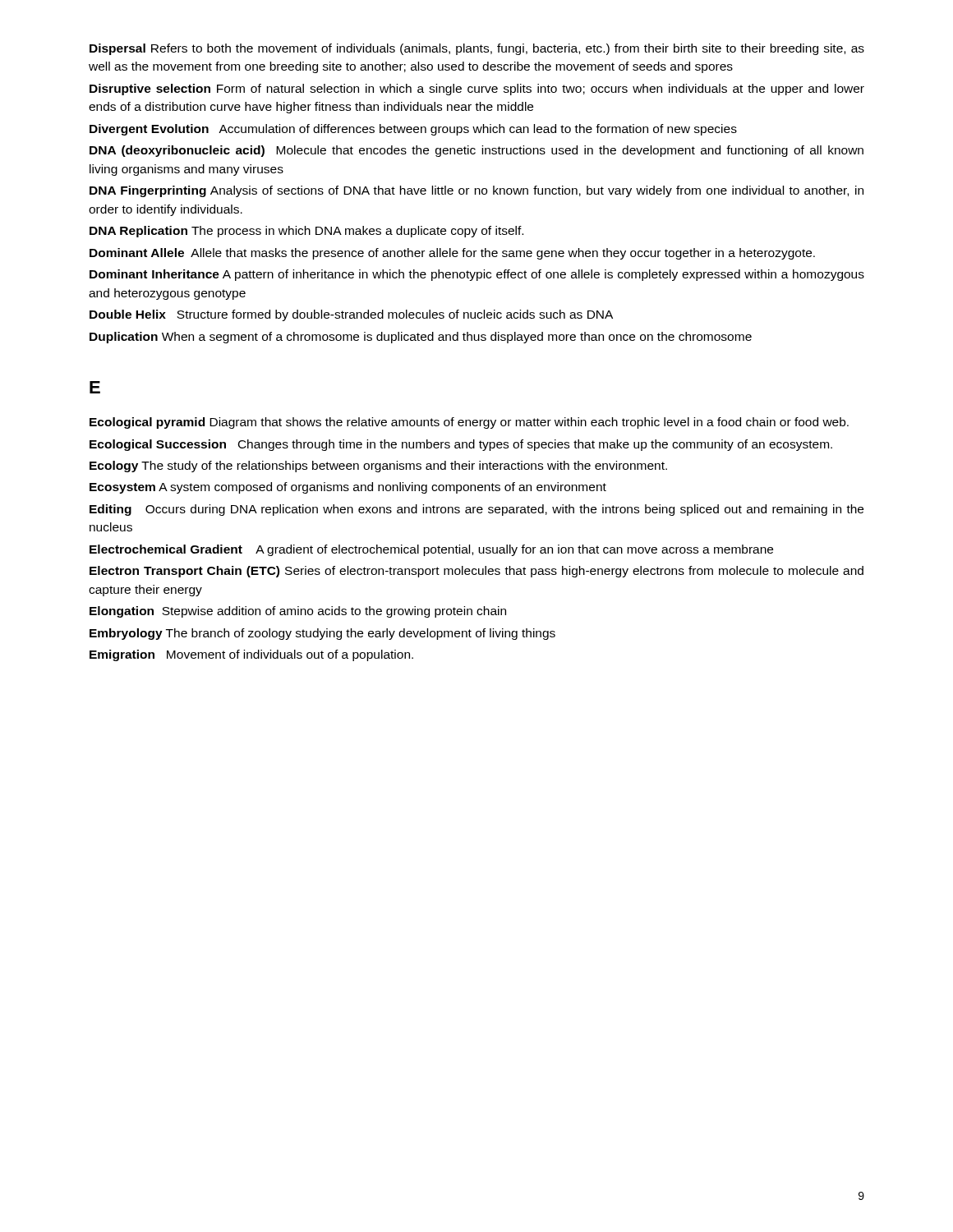Click on the list item that says "Ecological pyramid Diagram that shows the relative"

click(469, 422)
